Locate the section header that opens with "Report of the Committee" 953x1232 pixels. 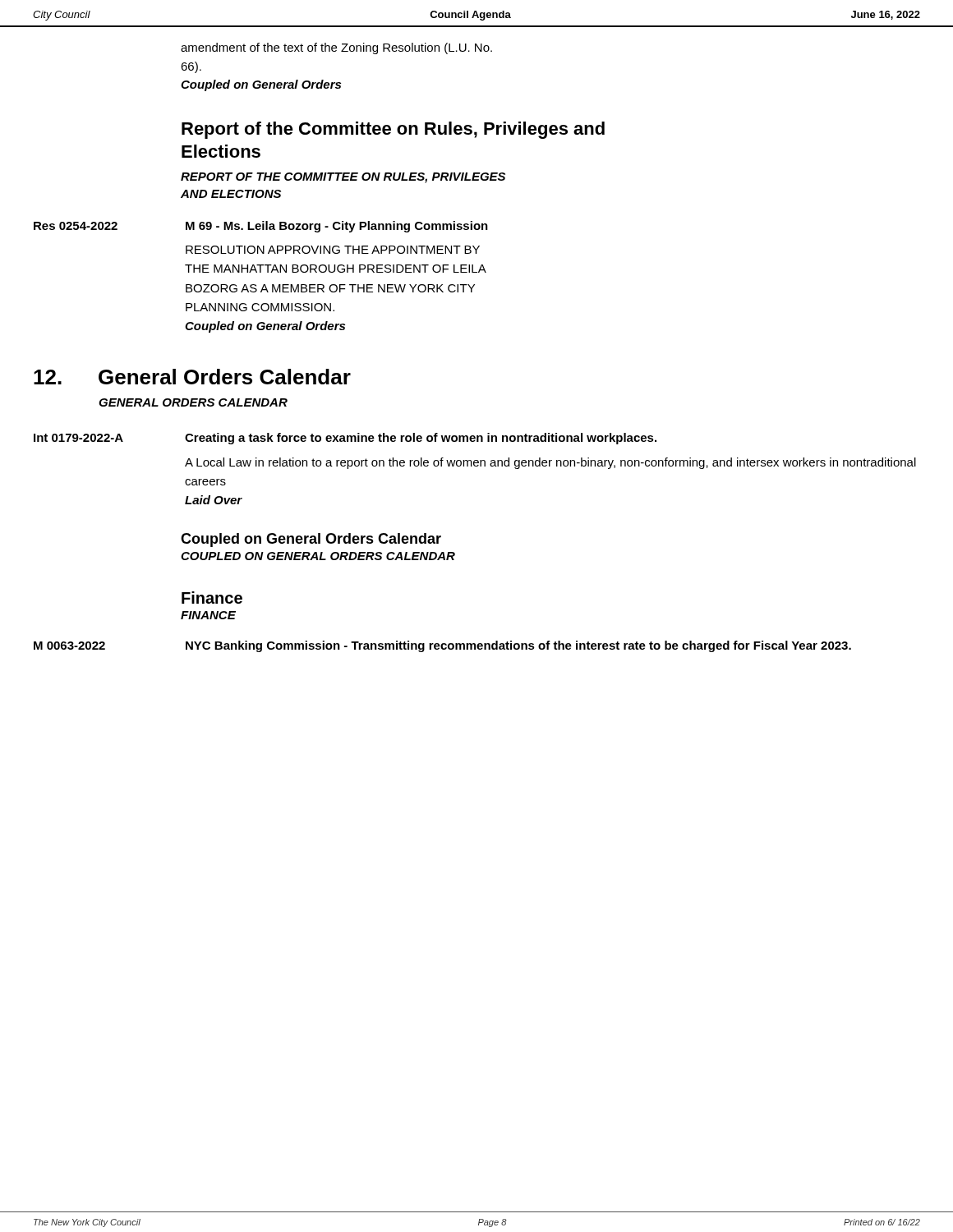(393, 130)
